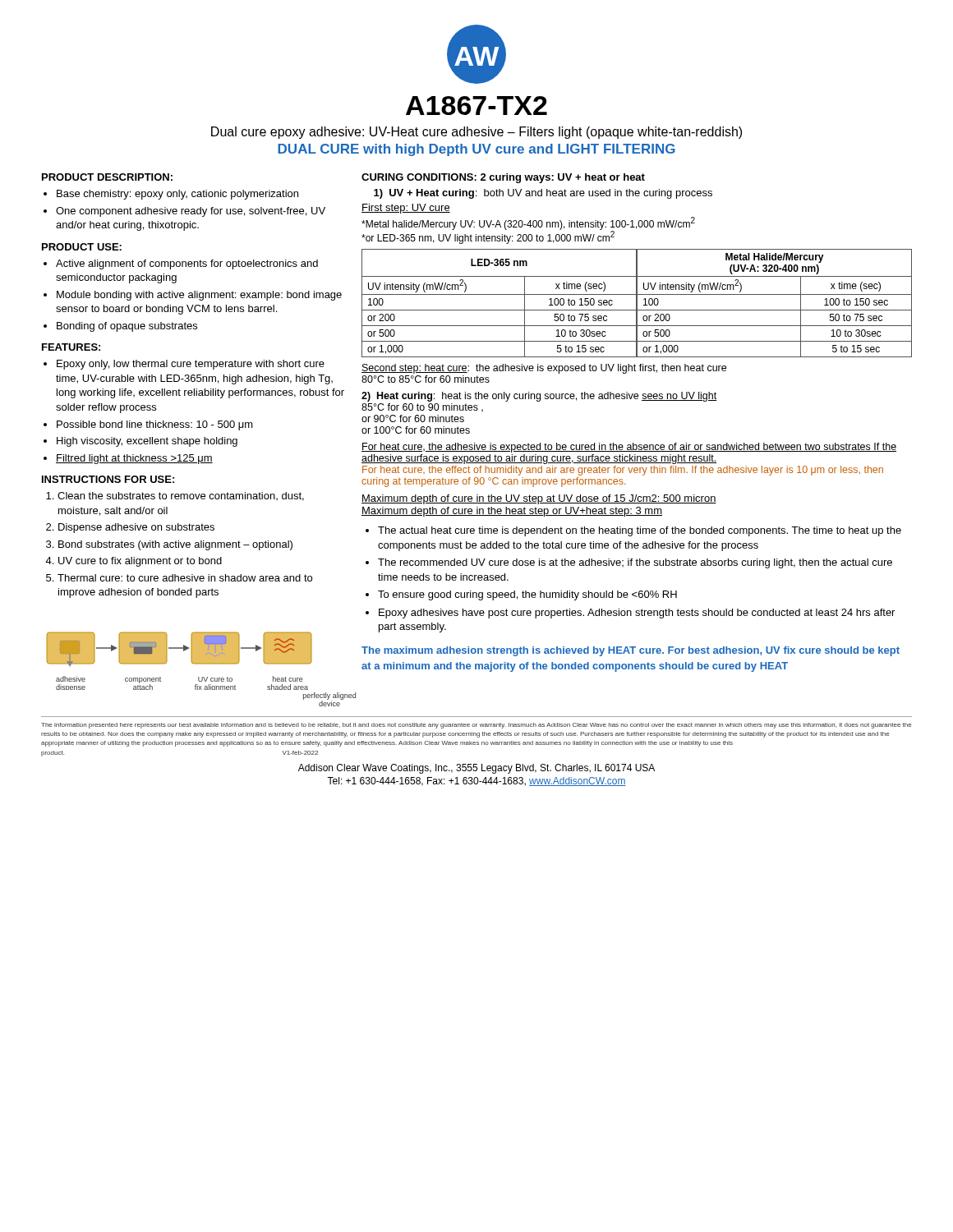Image resolution: width=953 pixels, height=1232 pixels.
Task: Select the block starting "DUAL CURE with"
Action: coord(476,149)
